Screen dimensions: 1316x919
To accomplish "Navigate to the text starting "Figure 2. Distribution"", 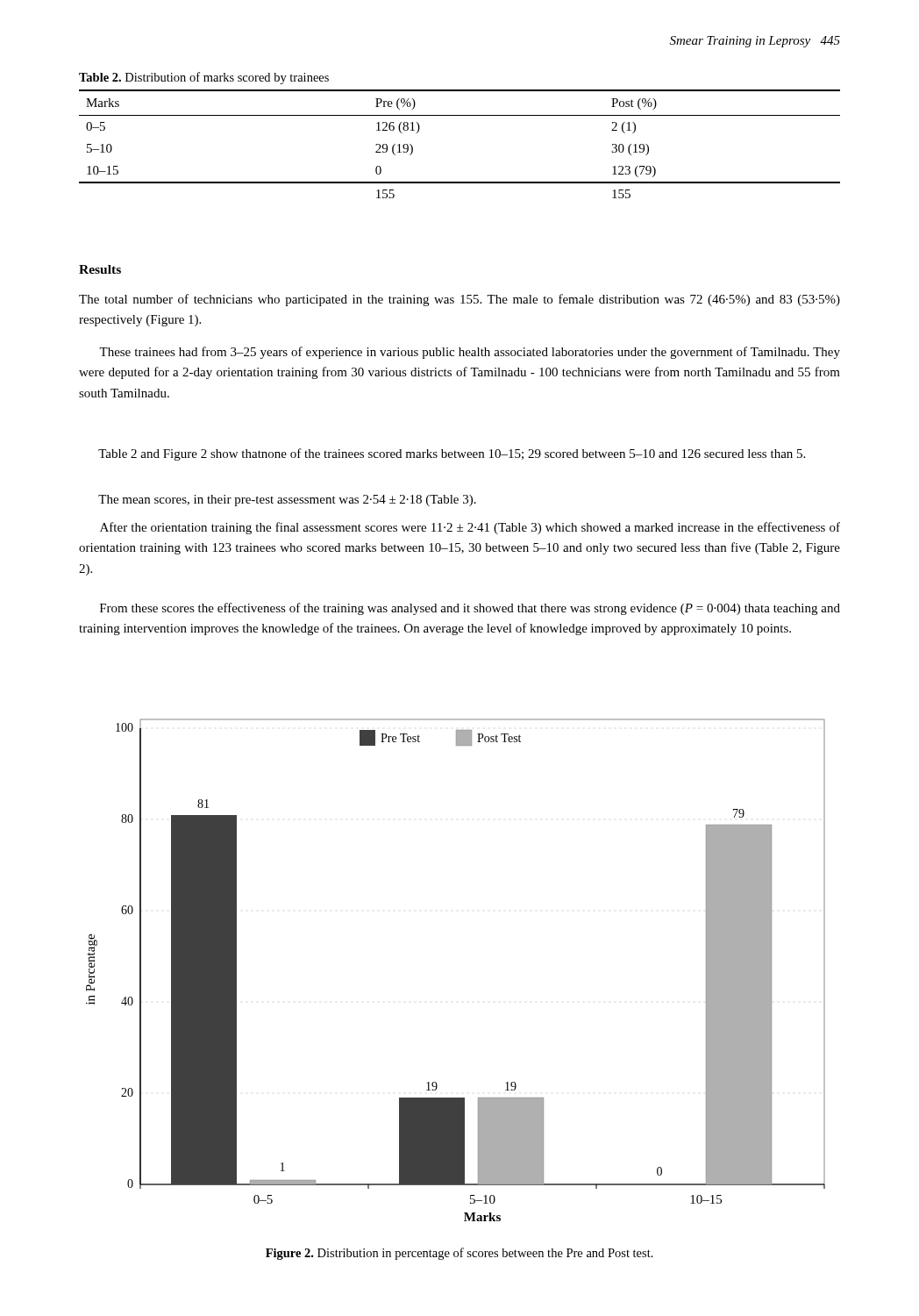I will (460, 1253).
